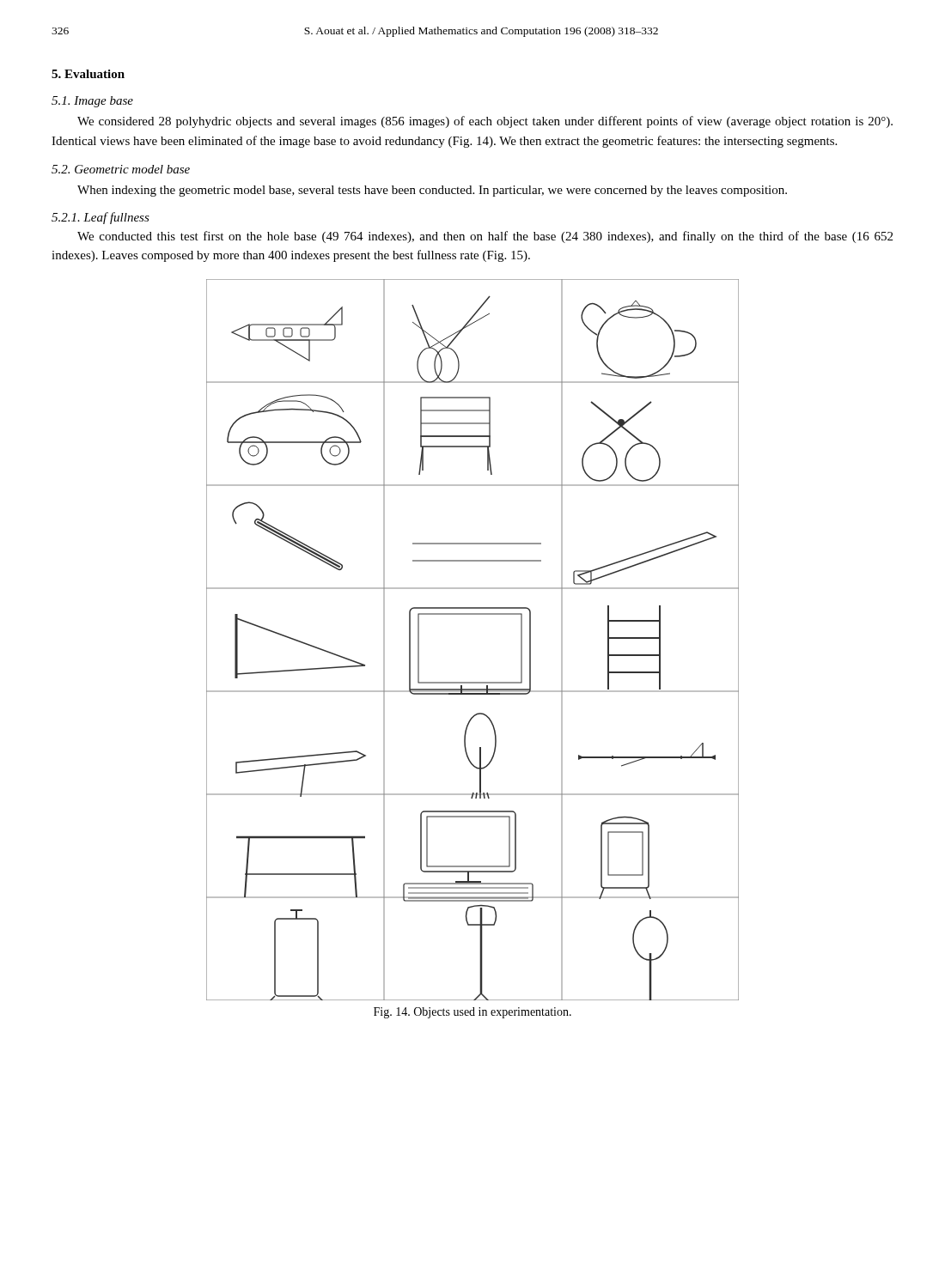This screenshot has width=945, height=1288.
Task: Click the passage that begins "We considered 28 polyhydric objects and"
Action: [x=472, y=131]
